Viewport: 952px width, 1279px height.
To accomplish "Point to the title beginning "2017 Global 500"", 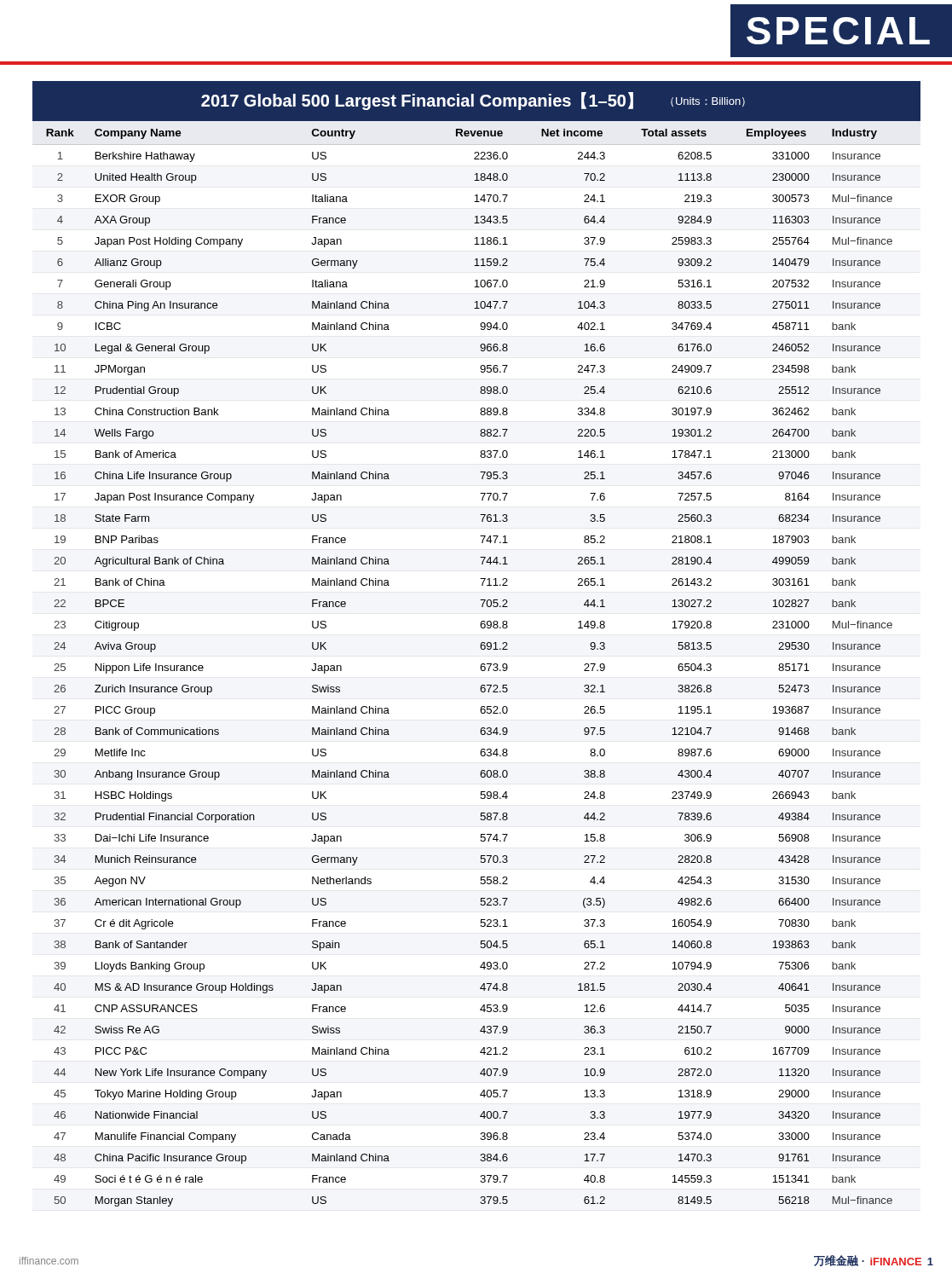I will (x=476, y=101).
